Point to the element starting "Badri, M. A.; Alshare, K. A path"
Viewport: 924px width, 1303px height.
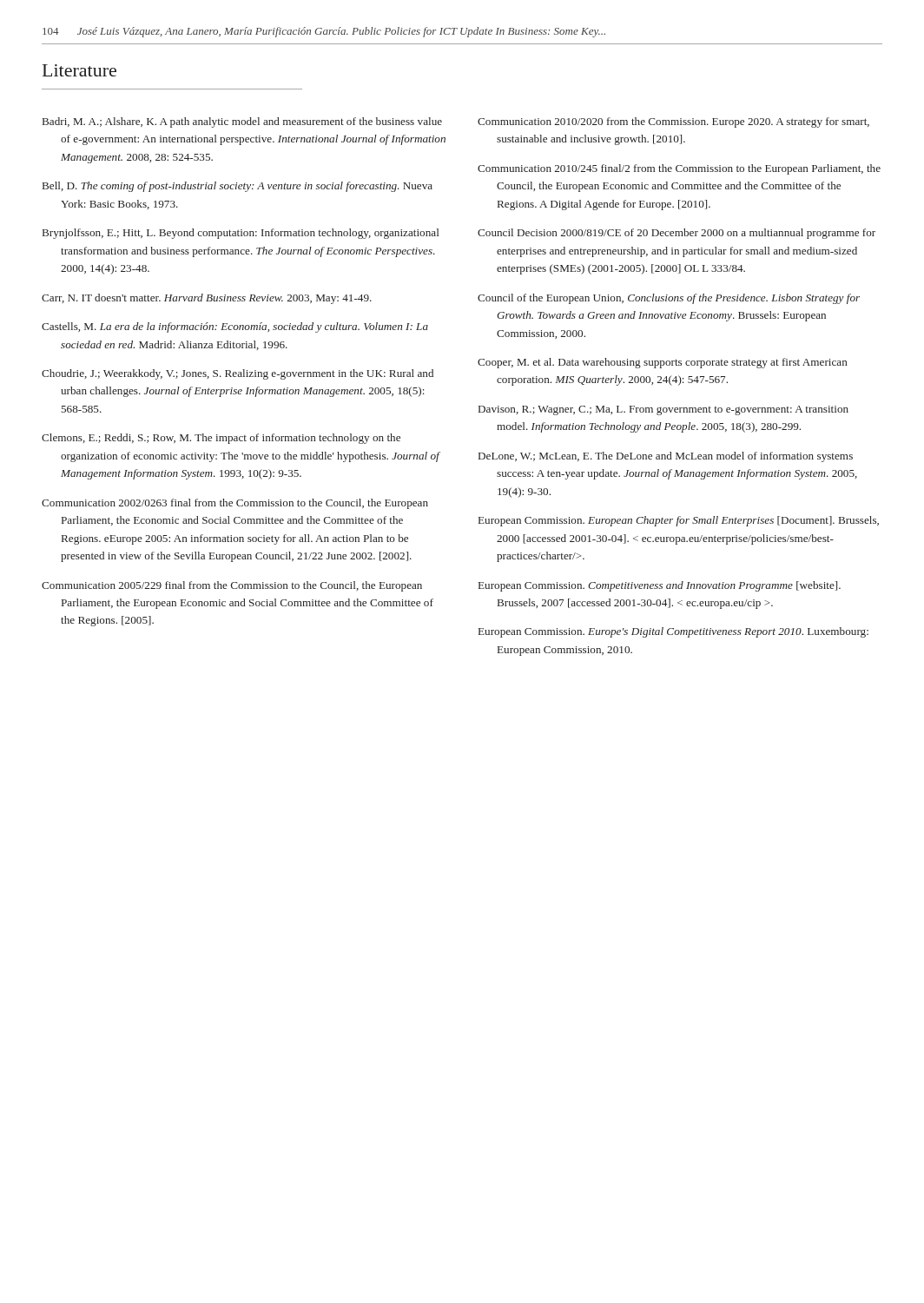[x=244, y=139]
